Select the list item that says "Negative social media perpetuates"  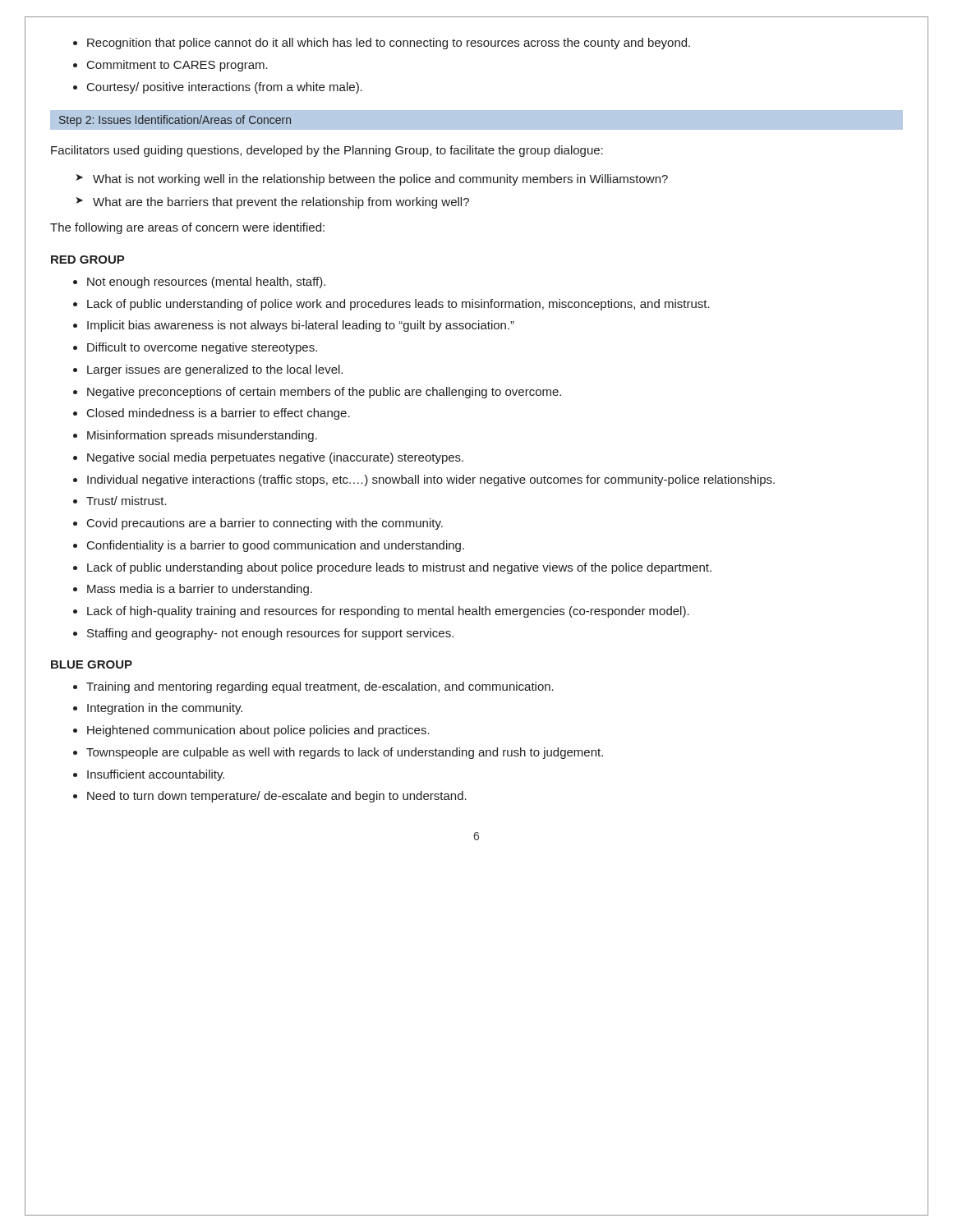(x=275, y=458)
